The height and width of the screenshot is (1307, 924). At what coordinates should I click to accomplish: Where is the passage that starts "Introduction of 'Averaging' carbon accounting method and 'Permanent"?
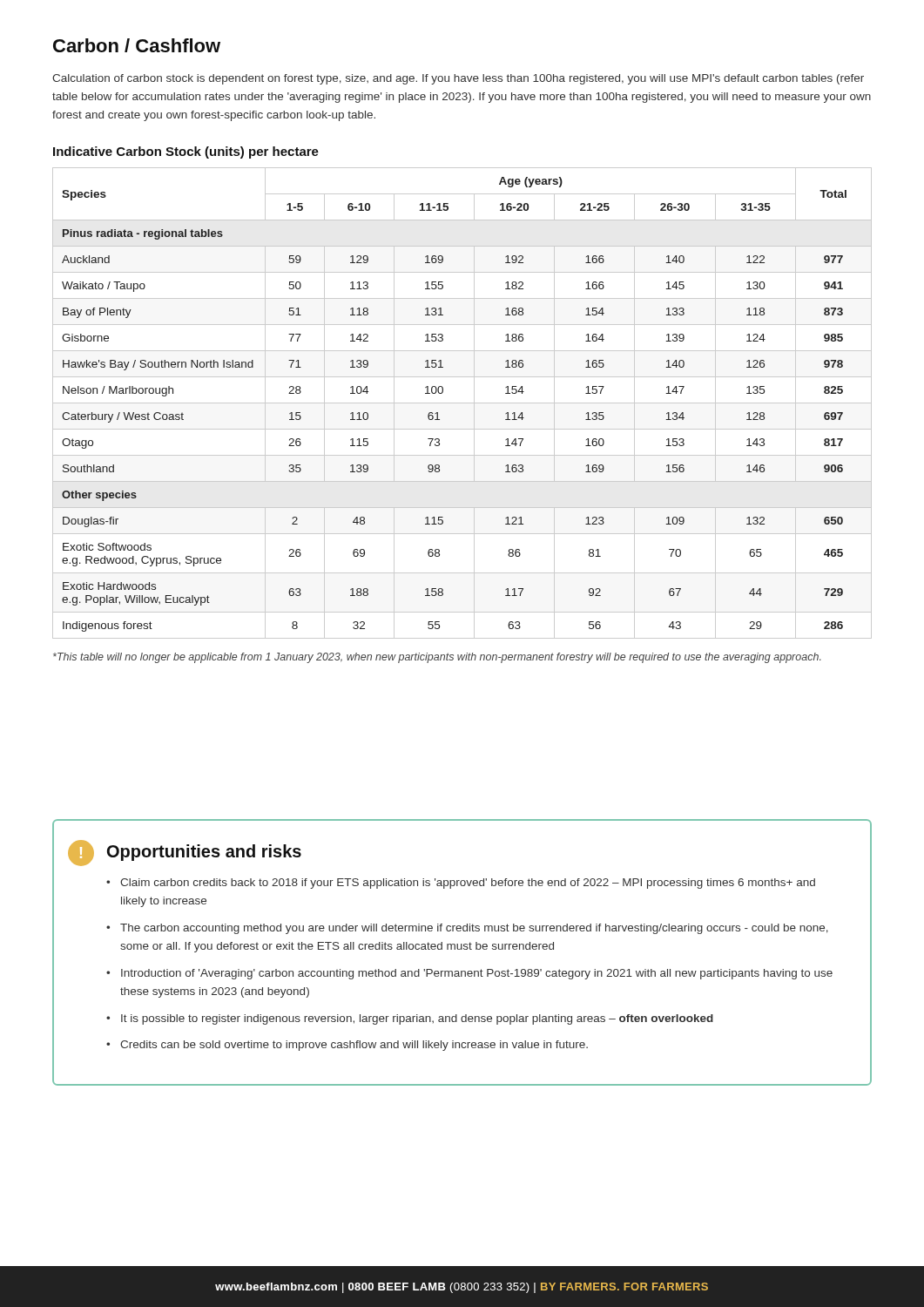477,982
